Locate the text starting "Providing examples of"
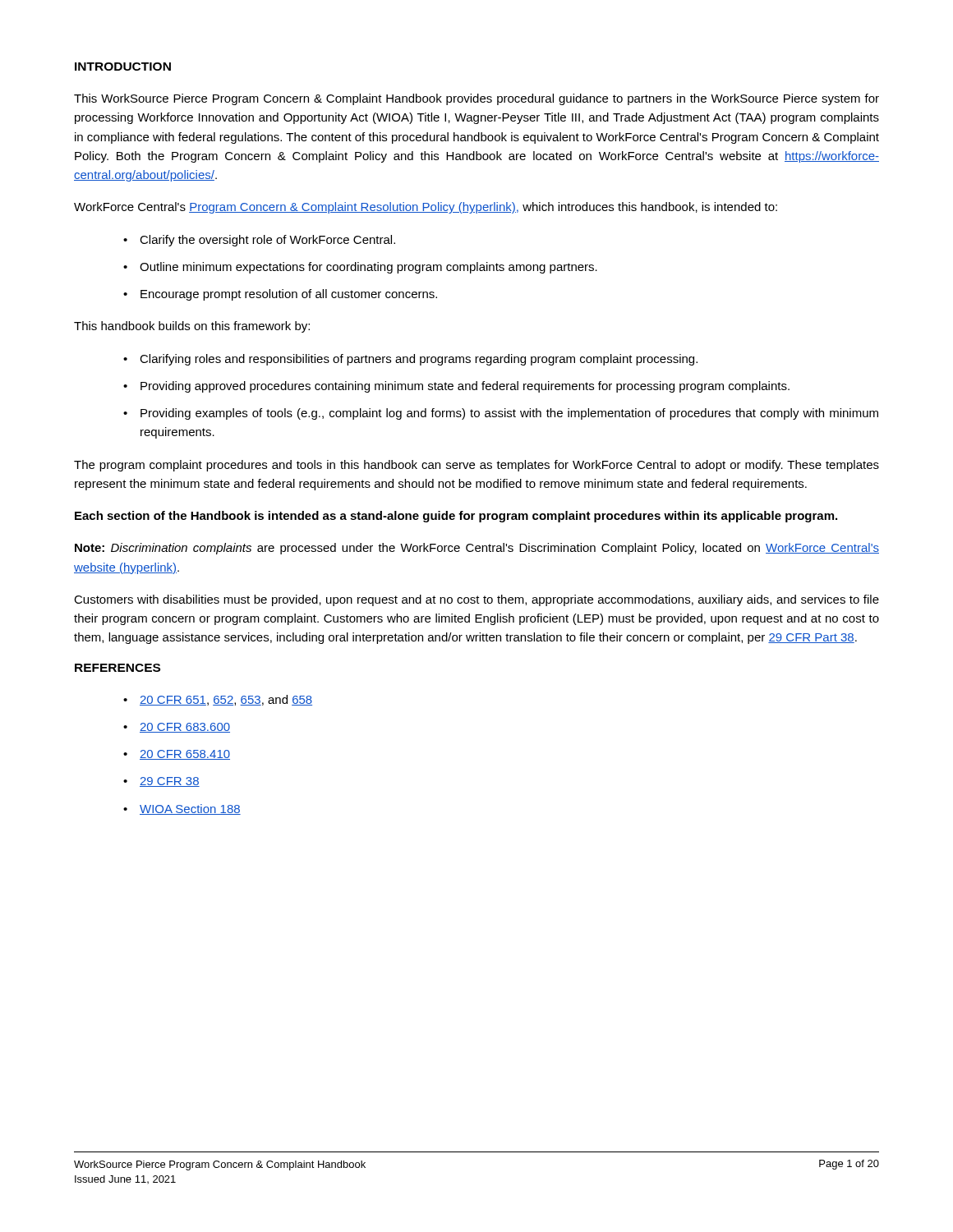953x1232 pixels. (509, 422)
